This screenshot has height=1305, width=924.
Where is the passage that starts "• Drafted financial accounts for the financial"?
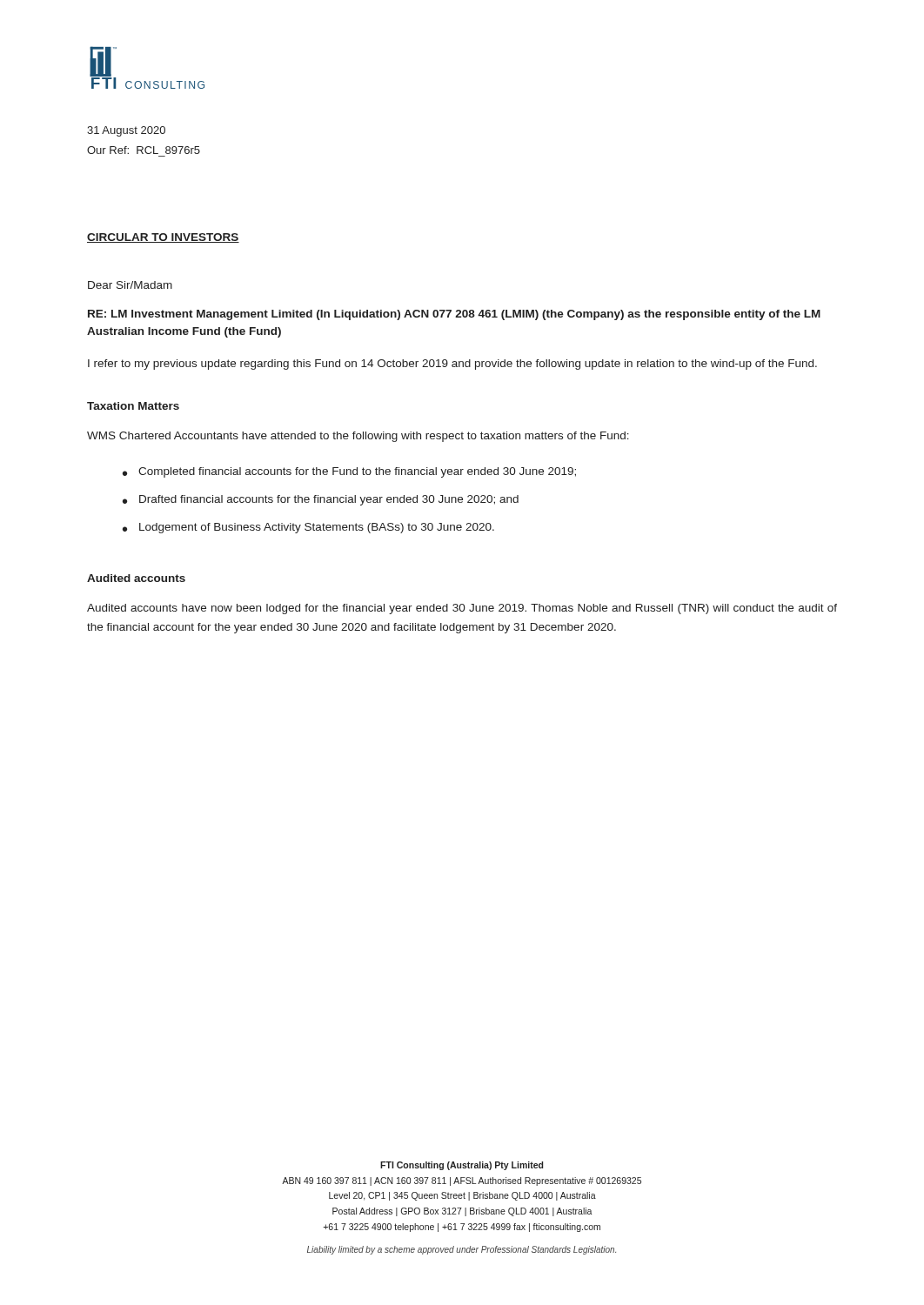(479, 502)
